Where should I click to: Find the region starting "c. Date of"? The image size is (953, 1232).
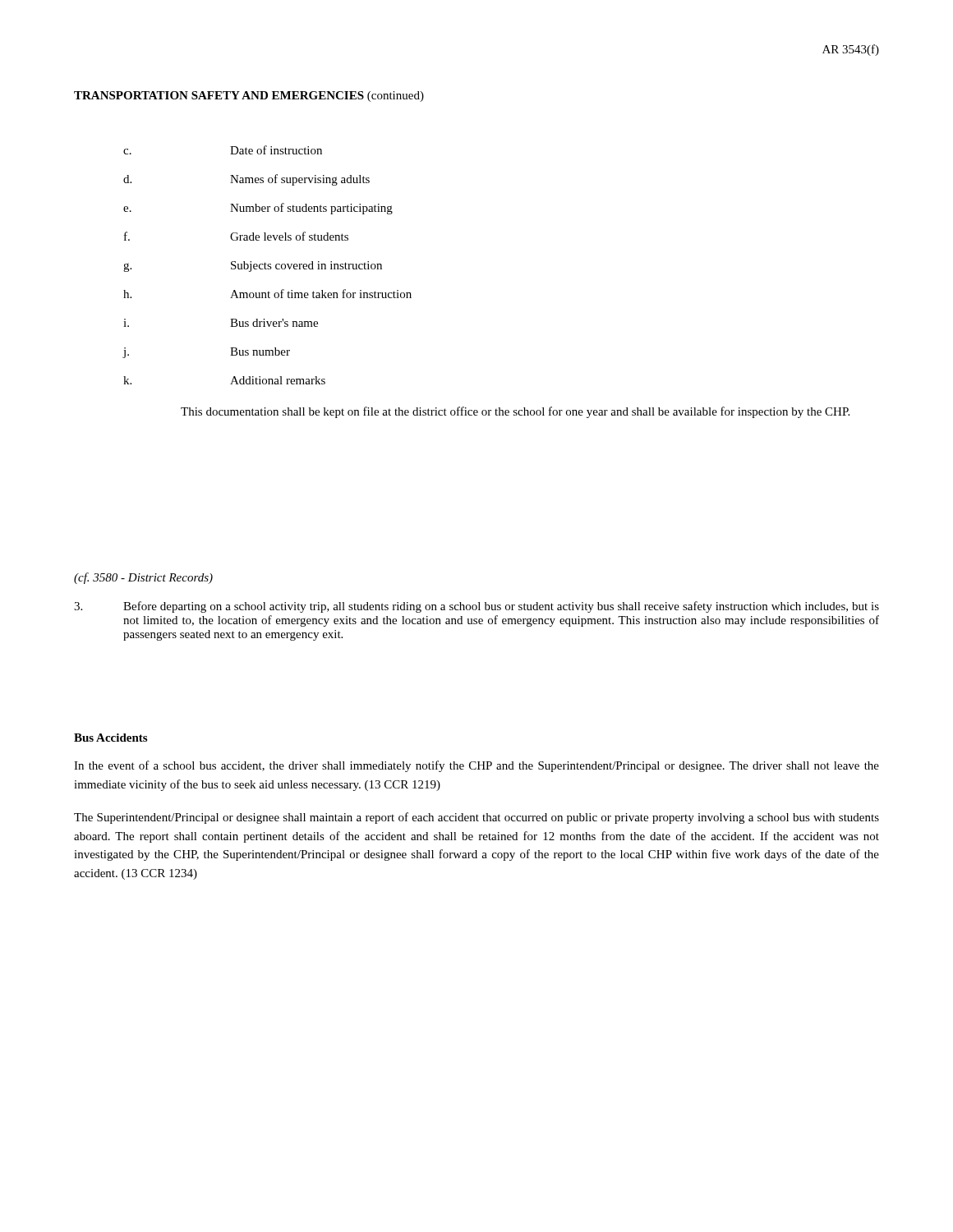click(x=125, y=150)
